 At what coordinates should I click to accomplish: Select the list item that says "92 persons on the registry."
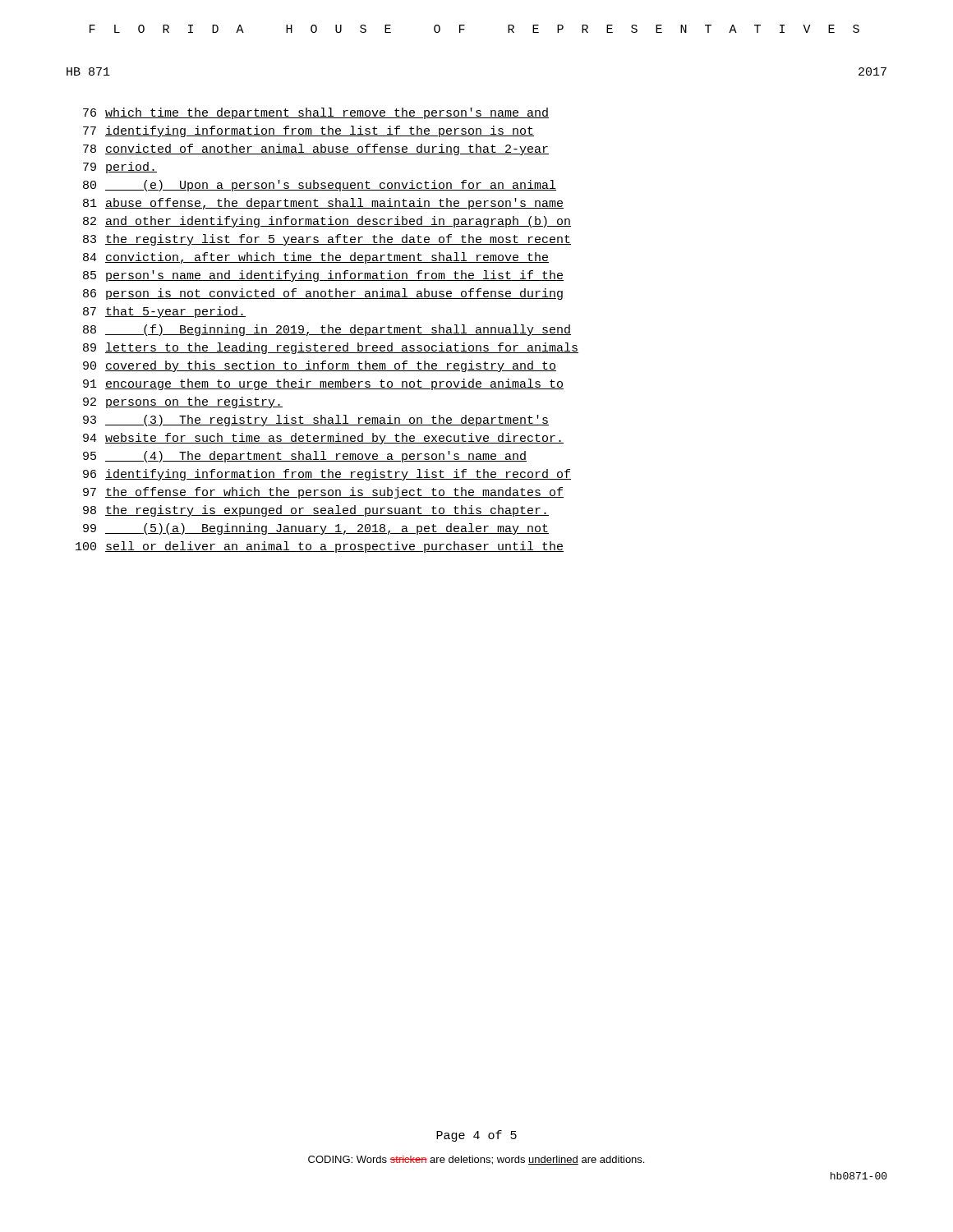pyautogui.click(x=174, y=403)
